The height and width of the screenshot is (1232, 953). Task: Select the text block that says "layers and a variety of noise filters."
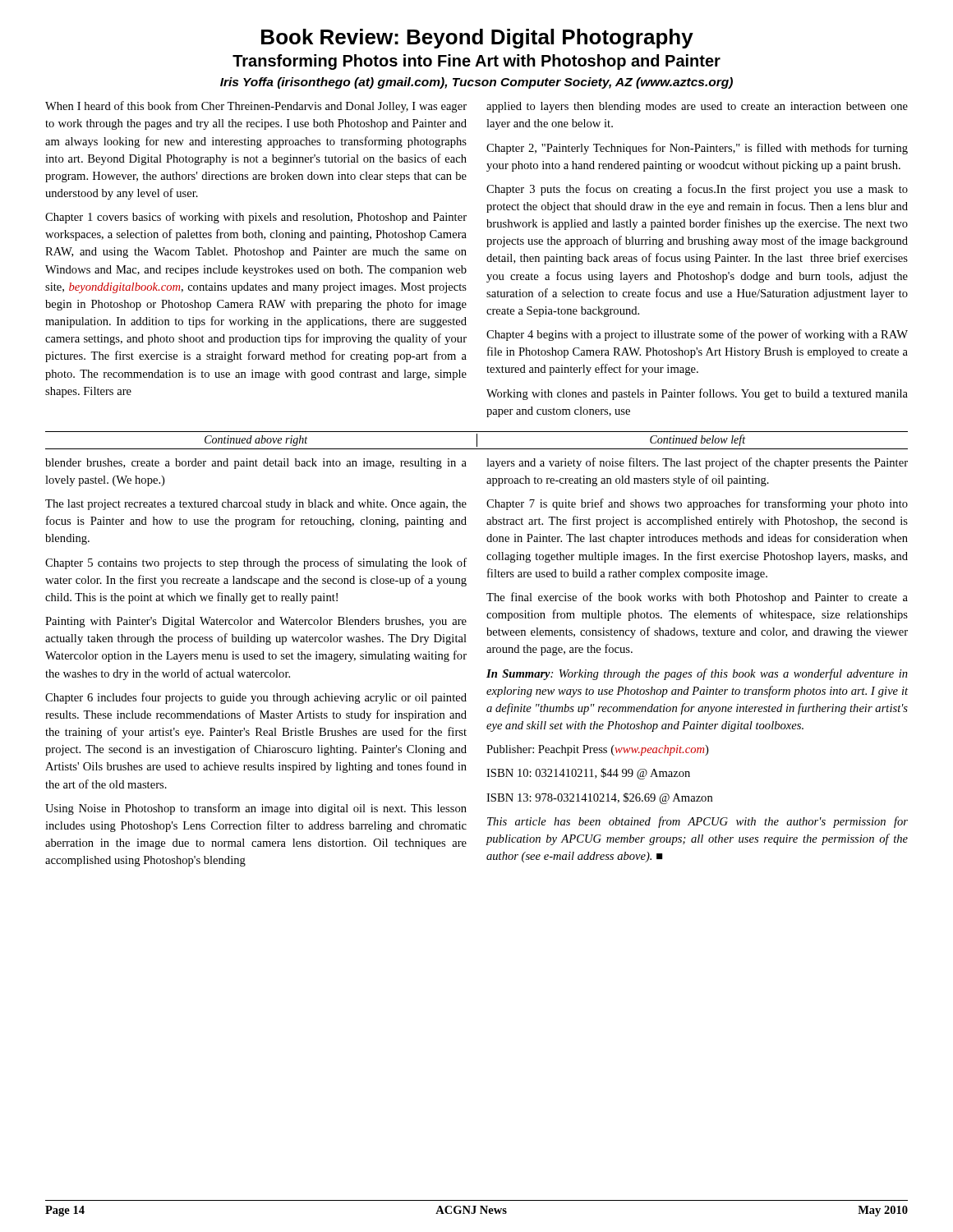click(x=697, y=660)
